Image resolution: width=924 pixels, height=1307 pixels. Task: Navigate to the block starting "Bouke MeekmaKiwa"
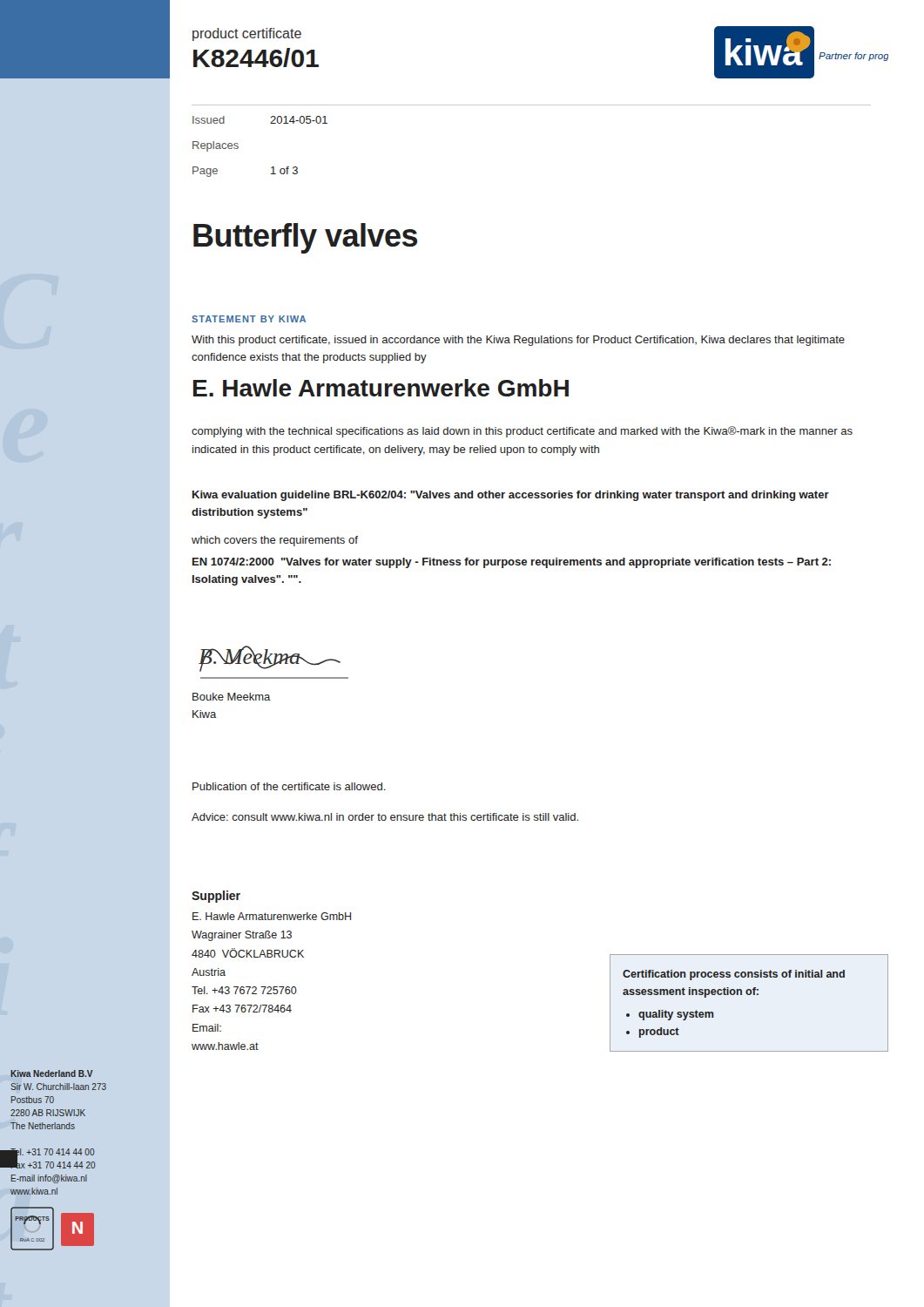231,705
